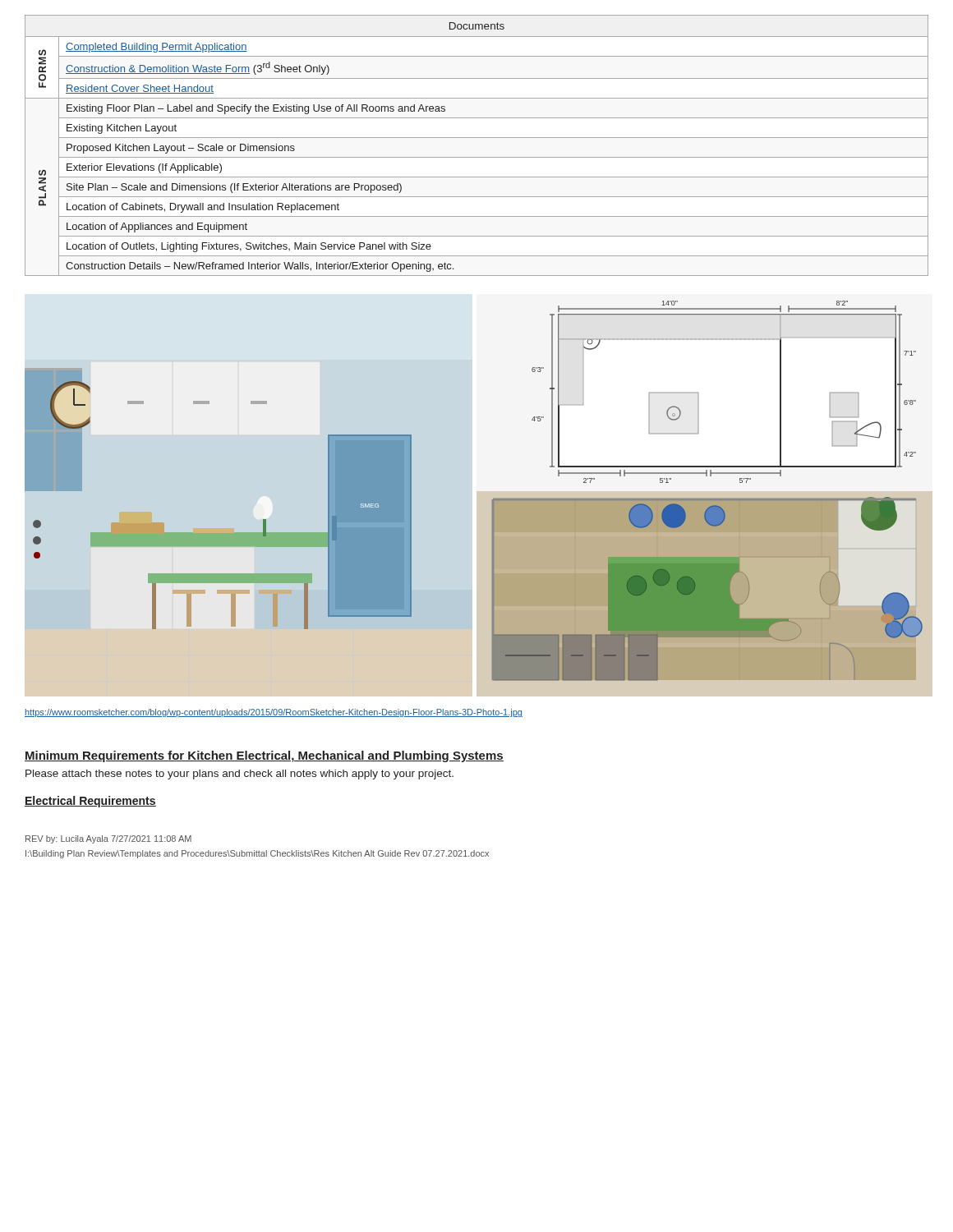Locate the section header that opens with "Minimum Requirements for Kitchen Electrical, Mechanical and Plumbing"
953x1232 pixels.
264,756
